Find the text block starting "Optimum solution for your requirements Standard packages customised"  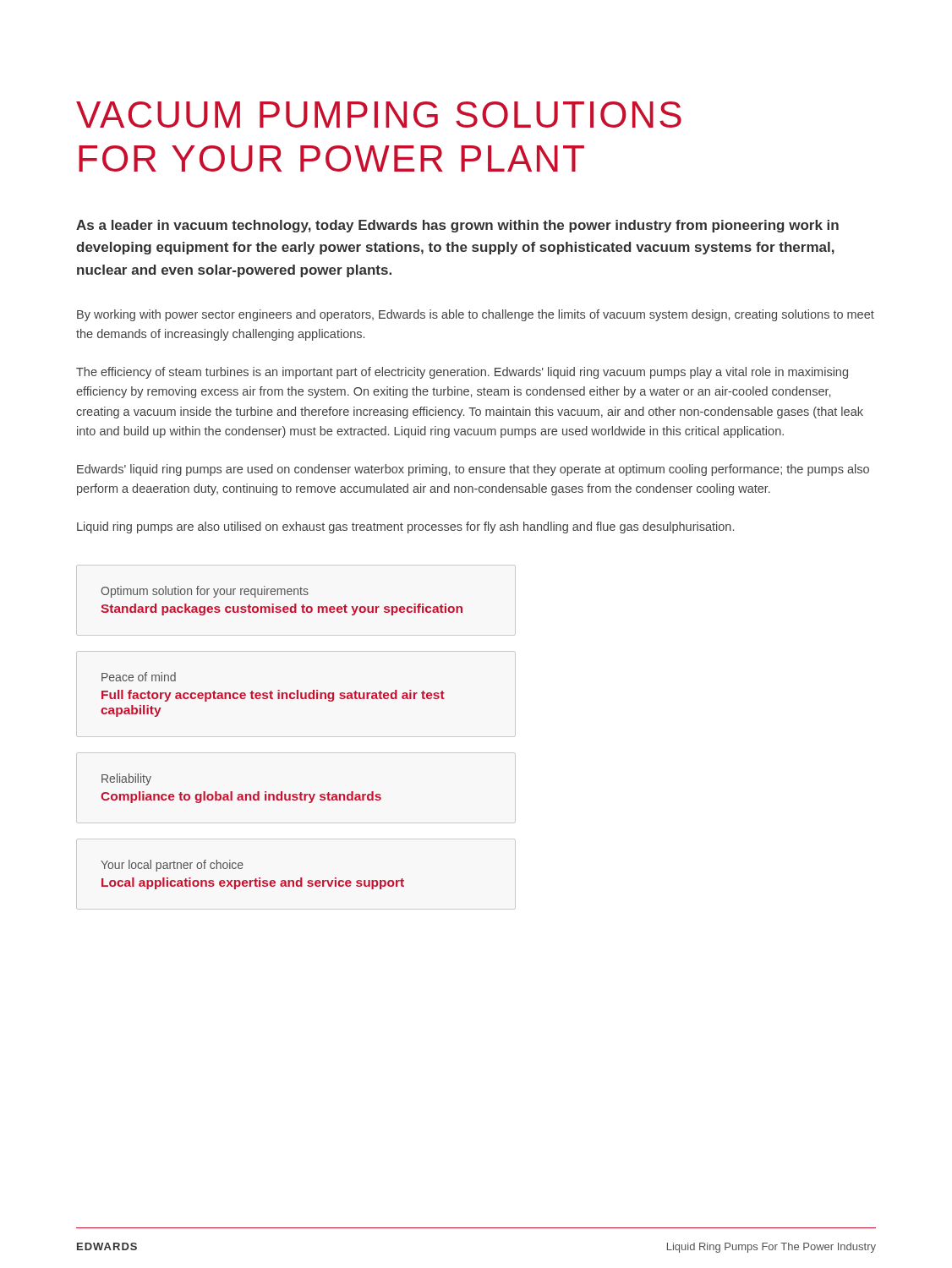point(296,600)
